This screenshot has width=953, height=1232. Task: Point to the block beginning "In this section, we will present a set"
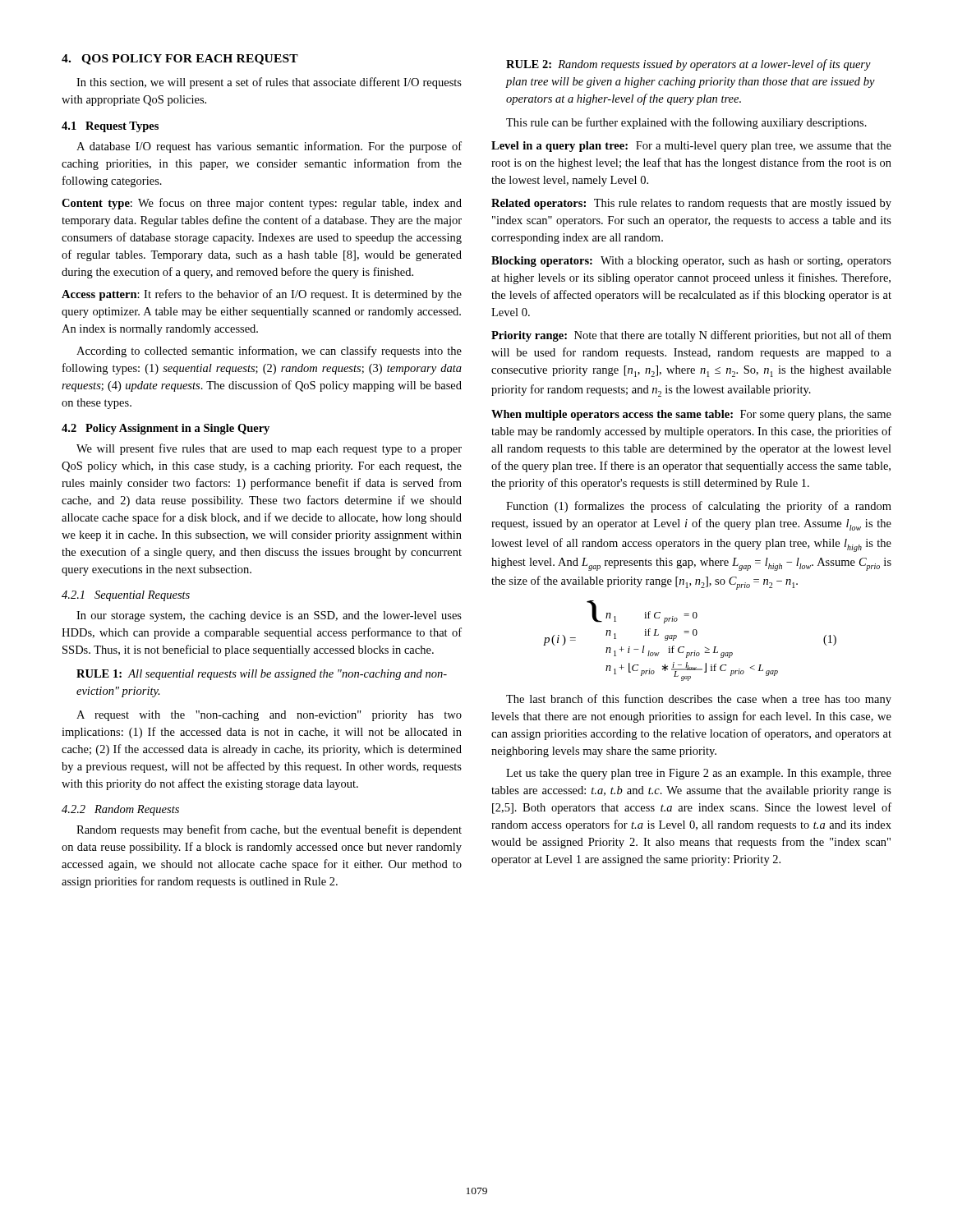[262, 92]
